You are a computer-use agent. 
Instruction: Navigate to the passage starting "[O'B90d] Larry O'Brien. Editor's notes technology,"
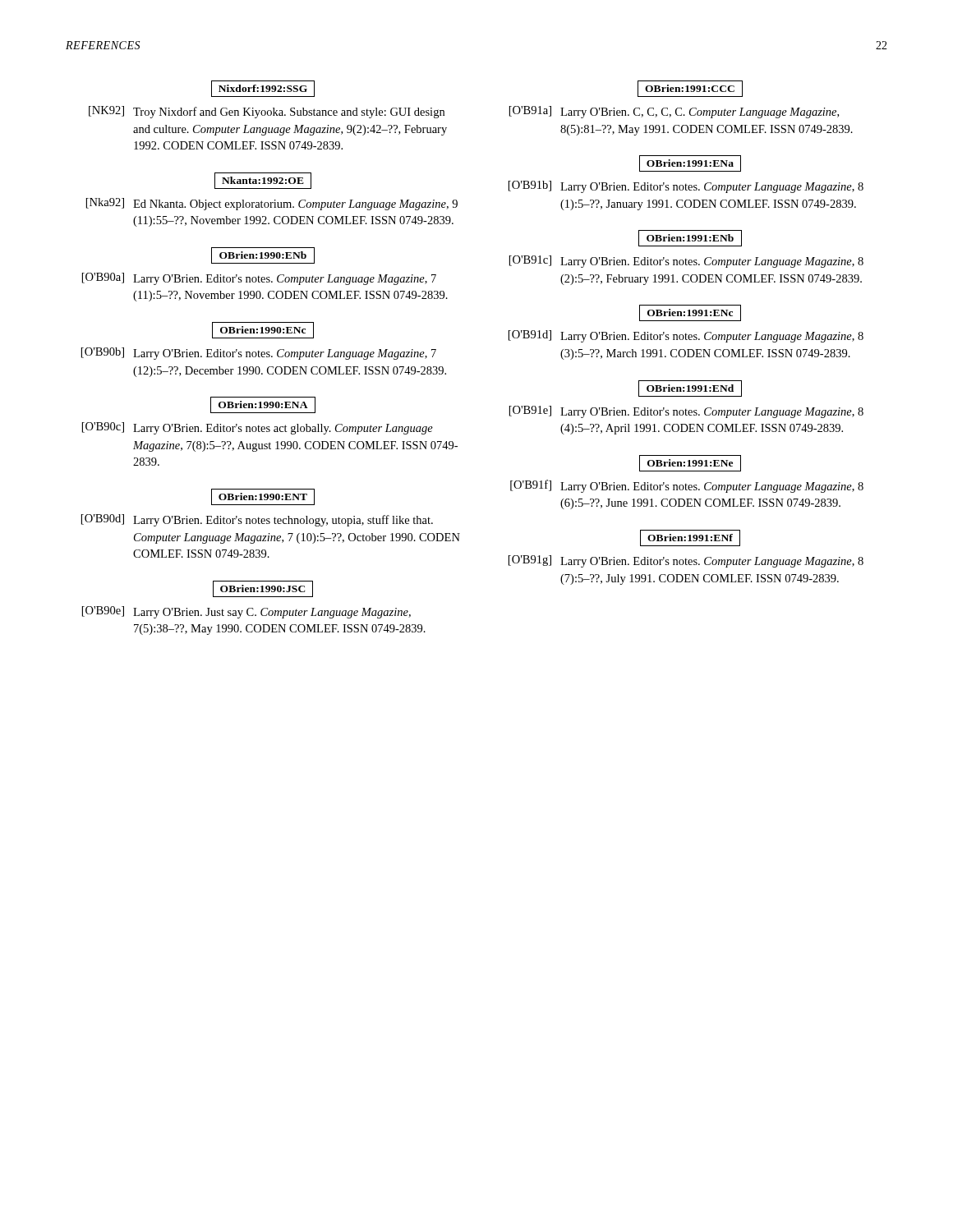tap(263, 537)
